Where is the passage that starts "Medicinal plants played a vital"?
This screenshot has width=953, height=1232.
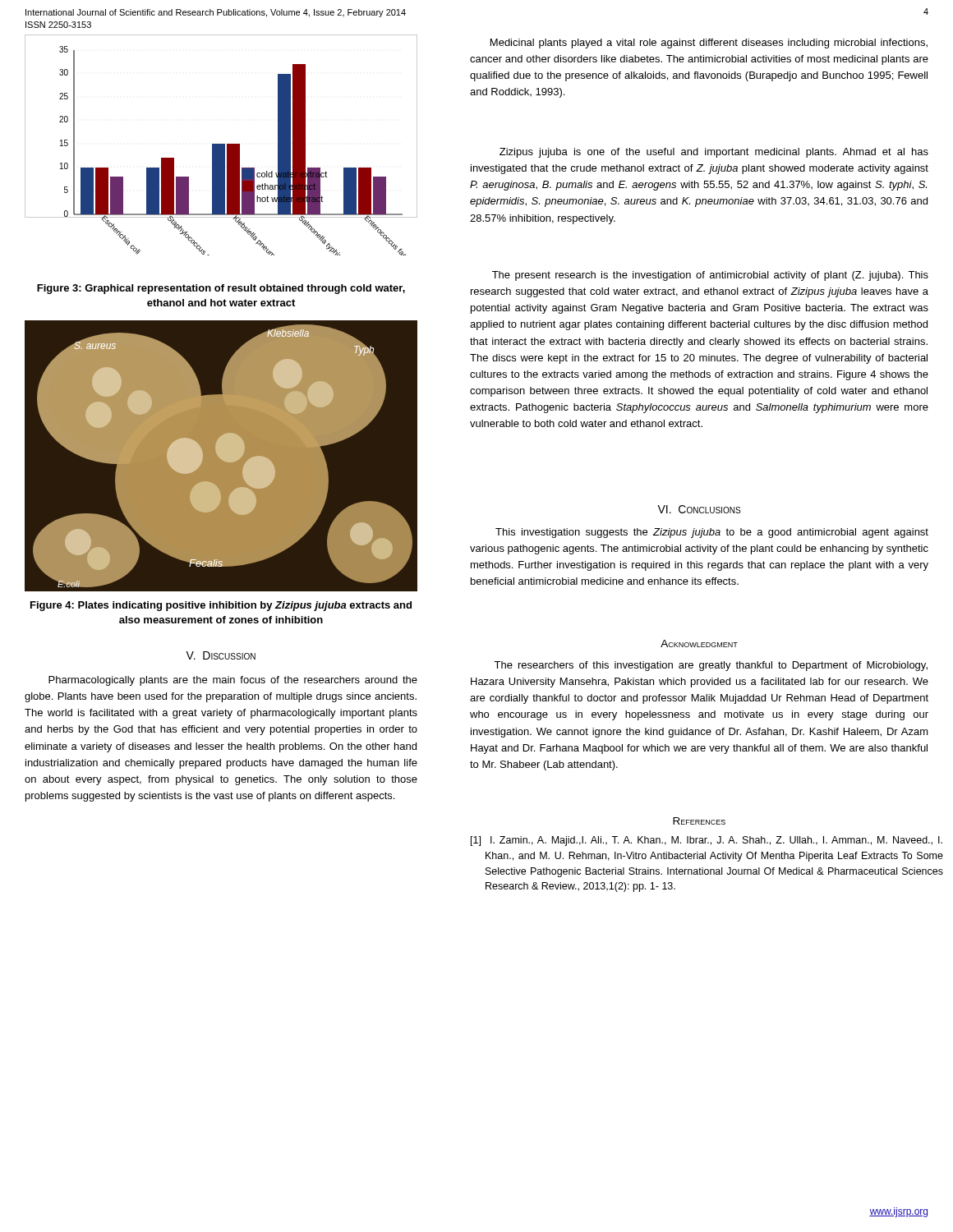click(x=699, y=67)
